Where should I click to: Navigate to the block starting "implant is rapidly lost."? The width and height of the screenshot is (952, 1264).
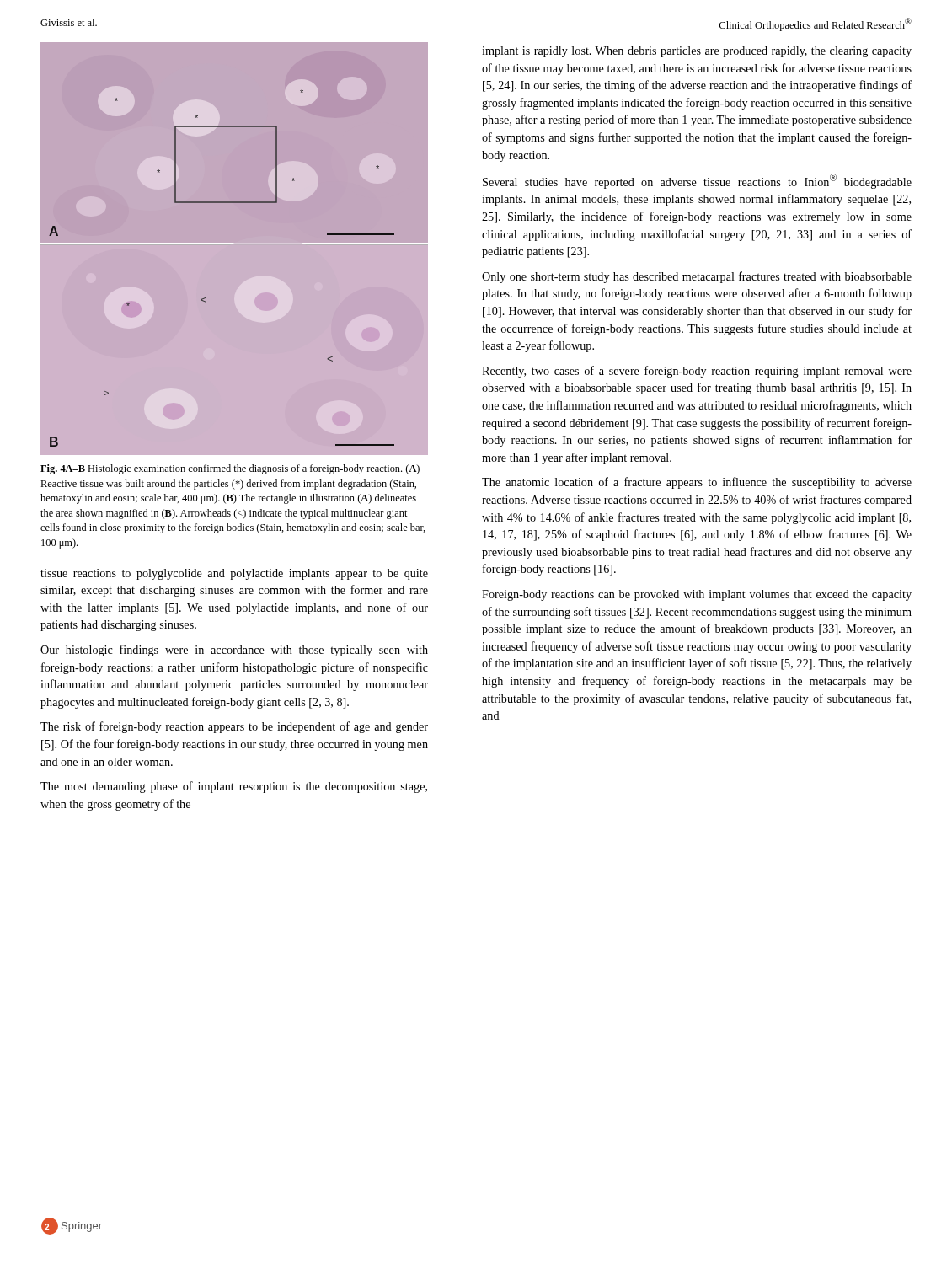pyautogui.click(x=697, y=103)
